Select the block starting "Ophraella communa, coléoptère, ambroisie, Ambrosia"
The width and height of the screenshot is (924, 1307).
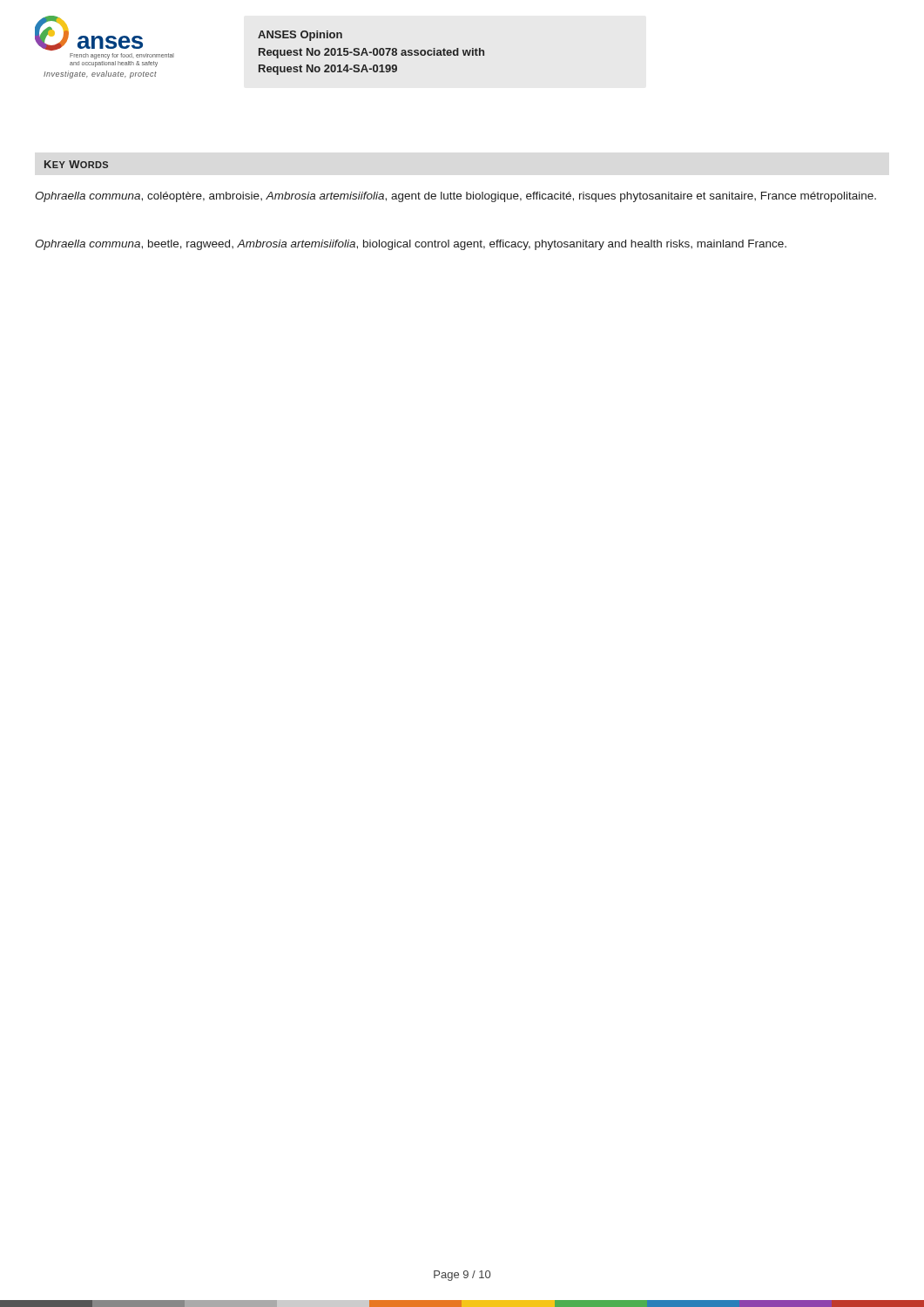[456, 196]
